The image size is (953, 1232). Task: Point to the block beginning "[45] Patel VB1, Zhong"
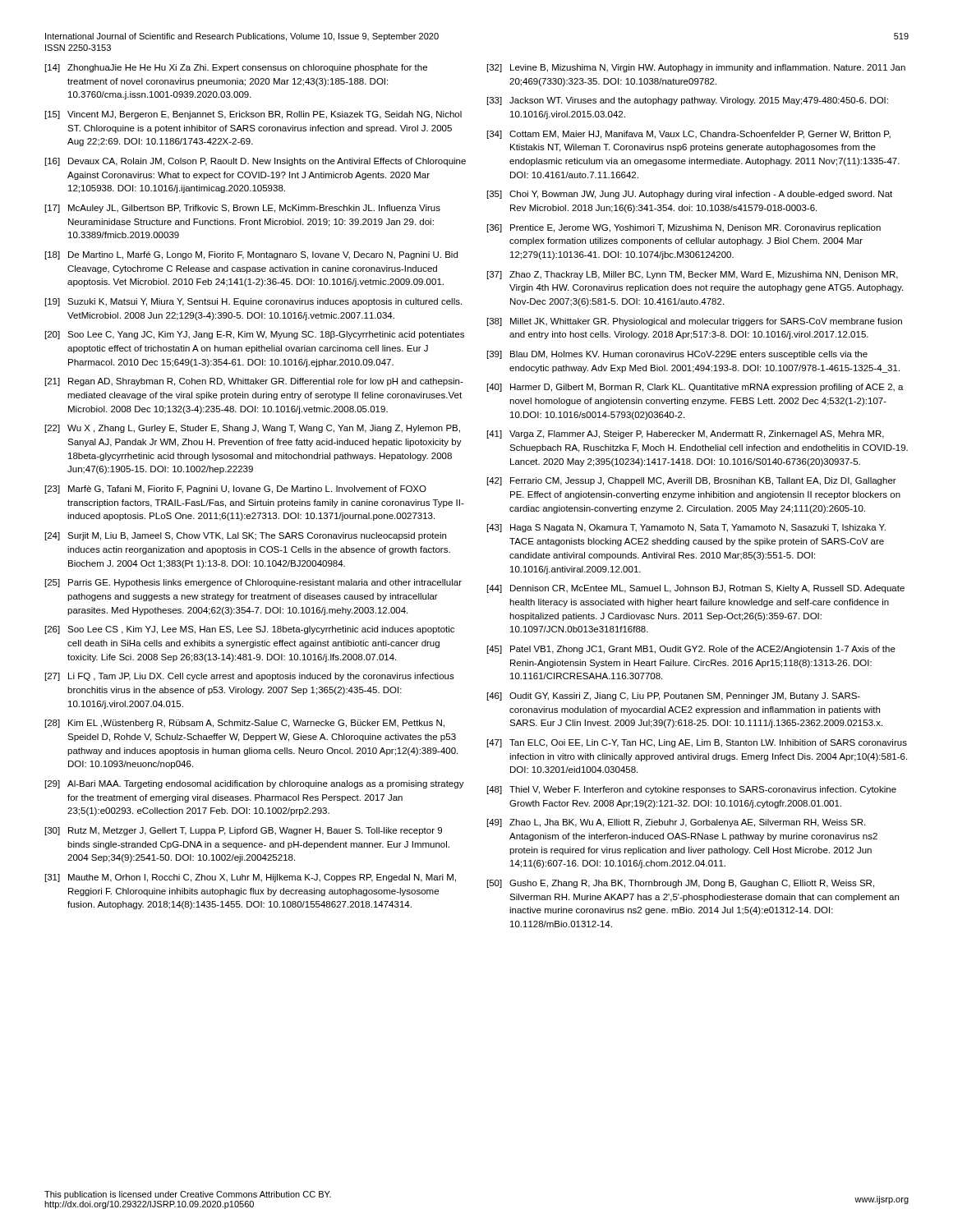point(697,663)
